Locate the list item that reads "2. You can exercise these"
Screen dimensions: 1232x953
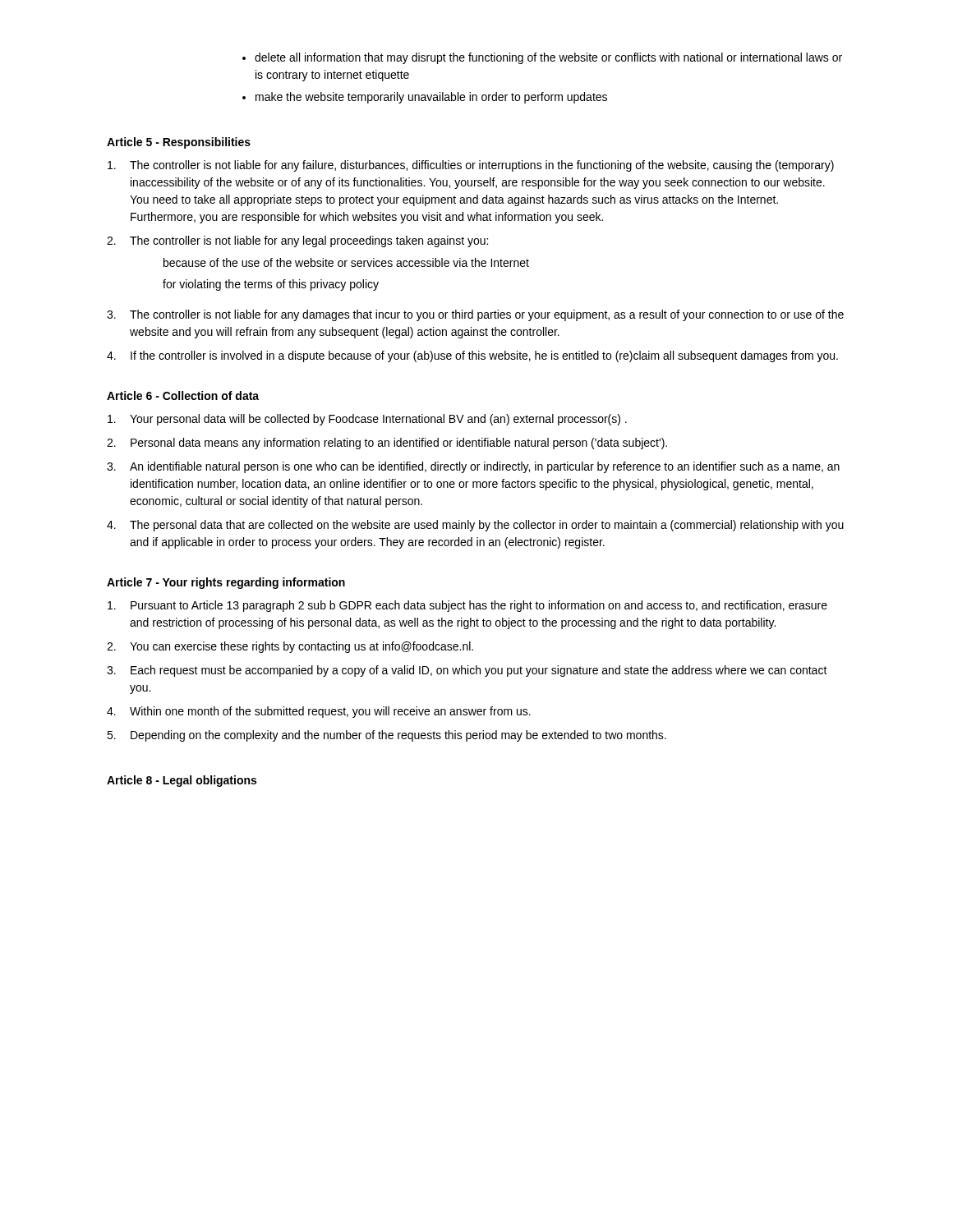click(476, 647)
